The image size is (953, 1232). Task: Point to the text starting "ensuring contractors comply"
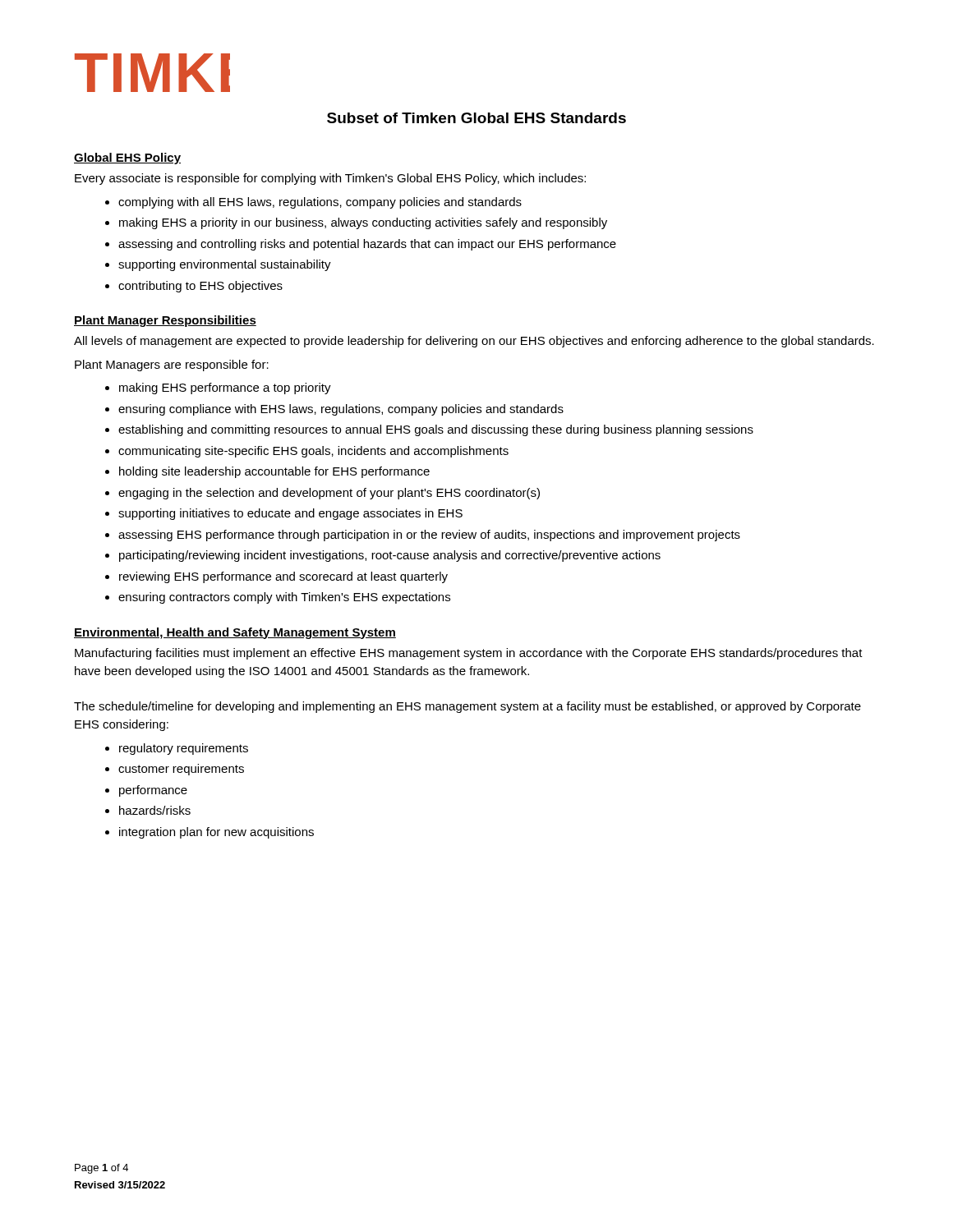(285, 597)
